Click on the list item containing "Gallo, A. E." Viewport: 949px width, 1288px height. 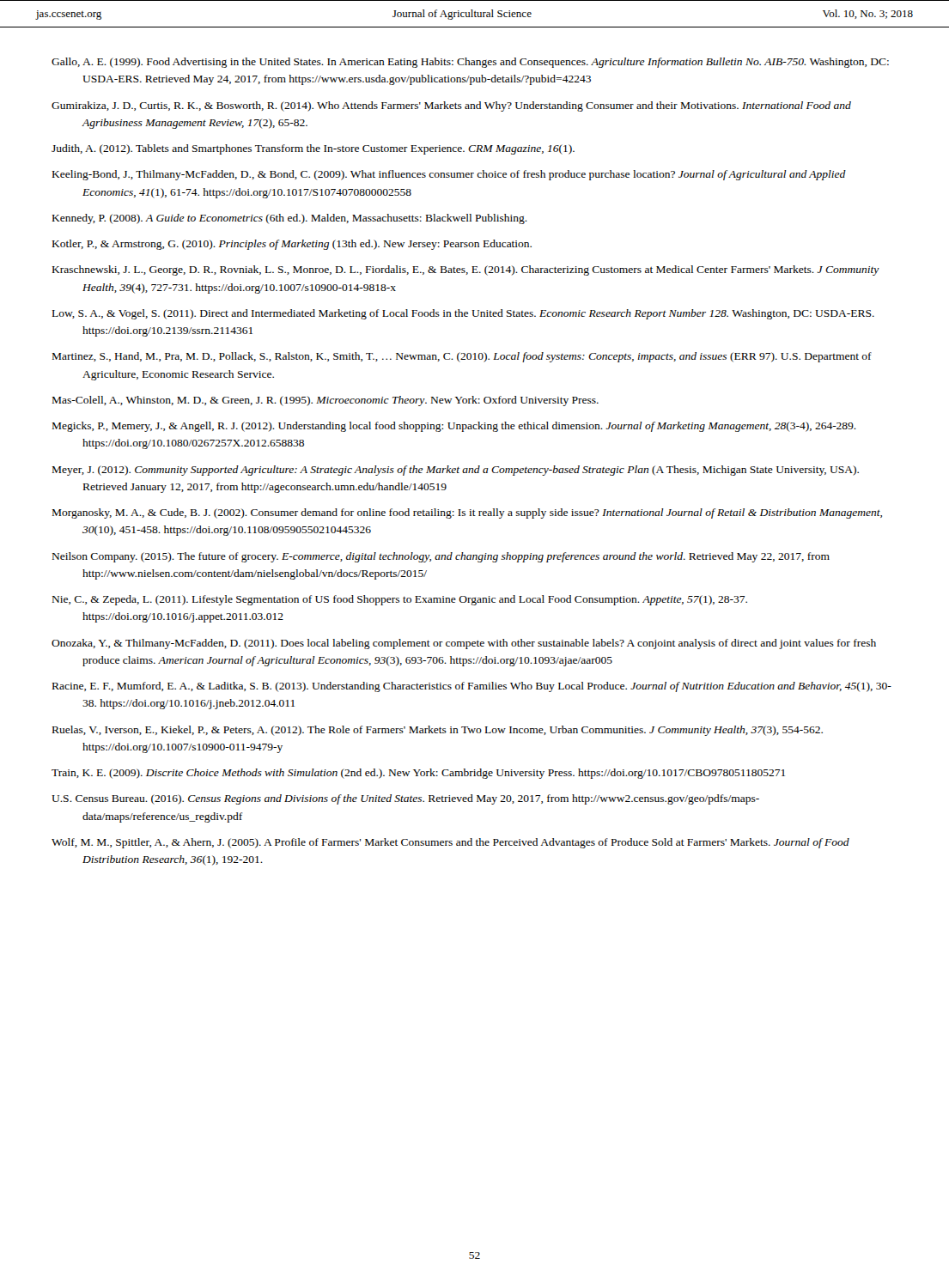click(471, 70)
